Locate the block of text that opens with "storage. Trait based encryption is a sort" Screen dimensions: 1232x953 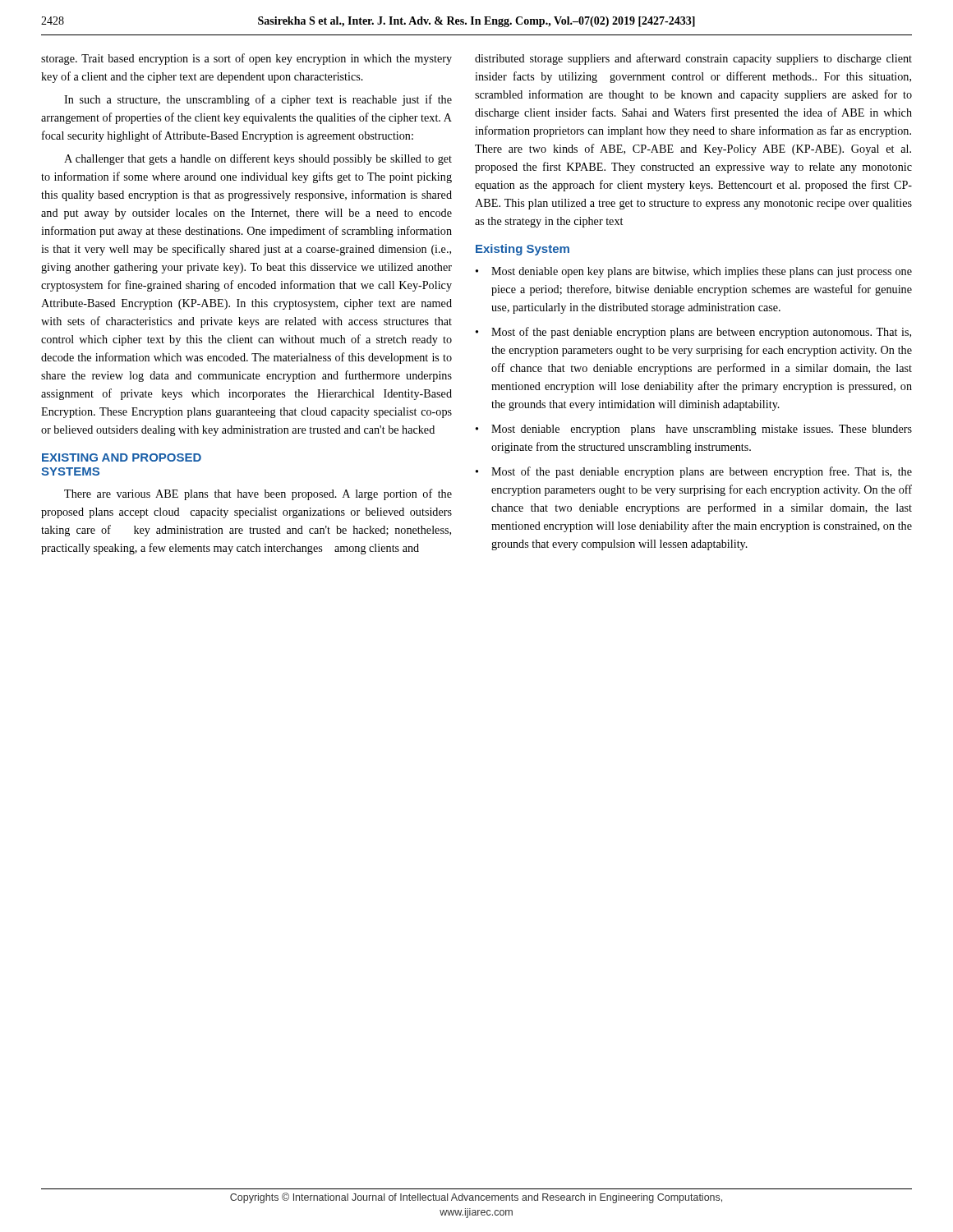pyautogui.click(x=246, y=244)
